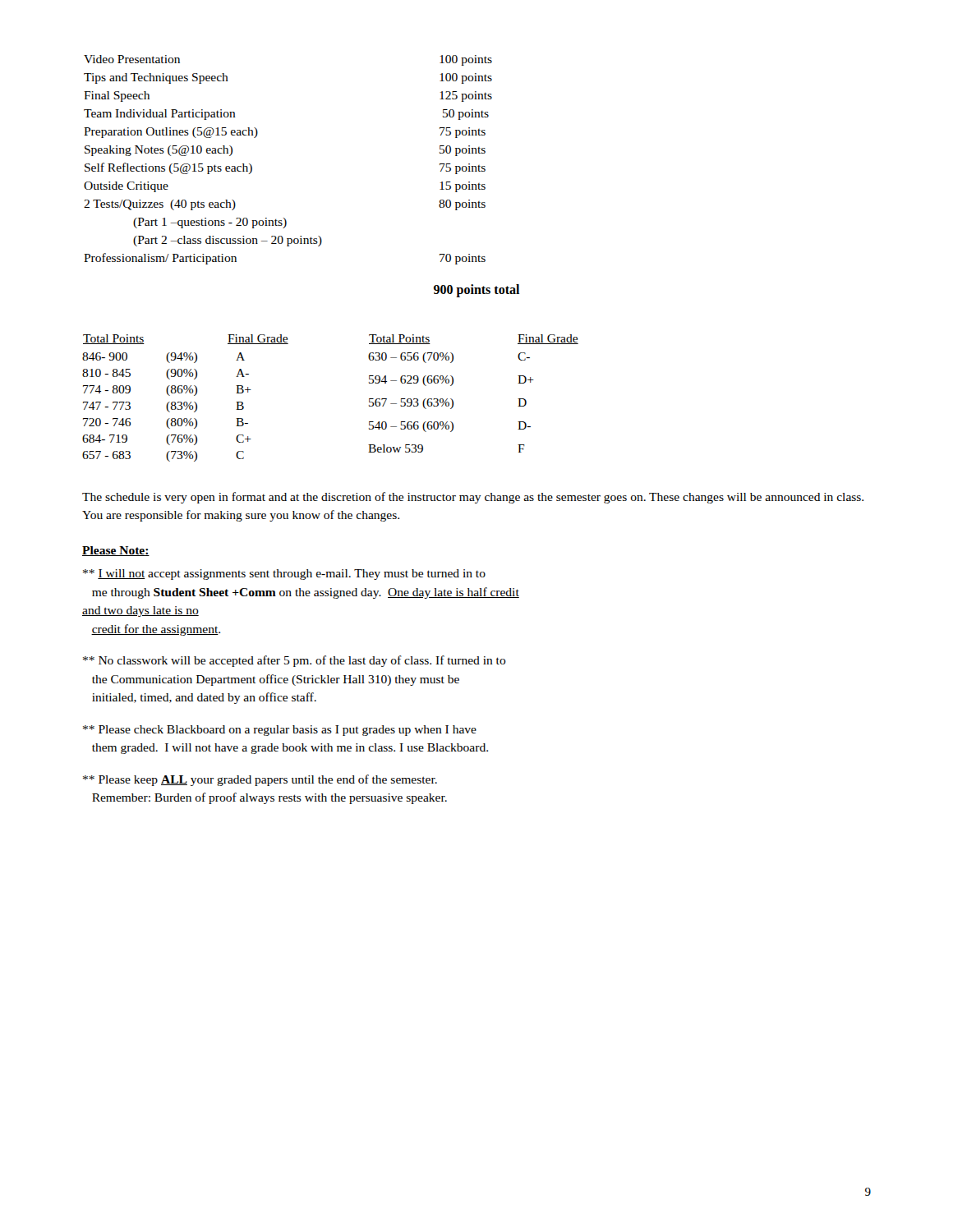Navigate to the block starting "The schedule is"
Viewport: 953px width, 1232px height.
tap(473, 505)
